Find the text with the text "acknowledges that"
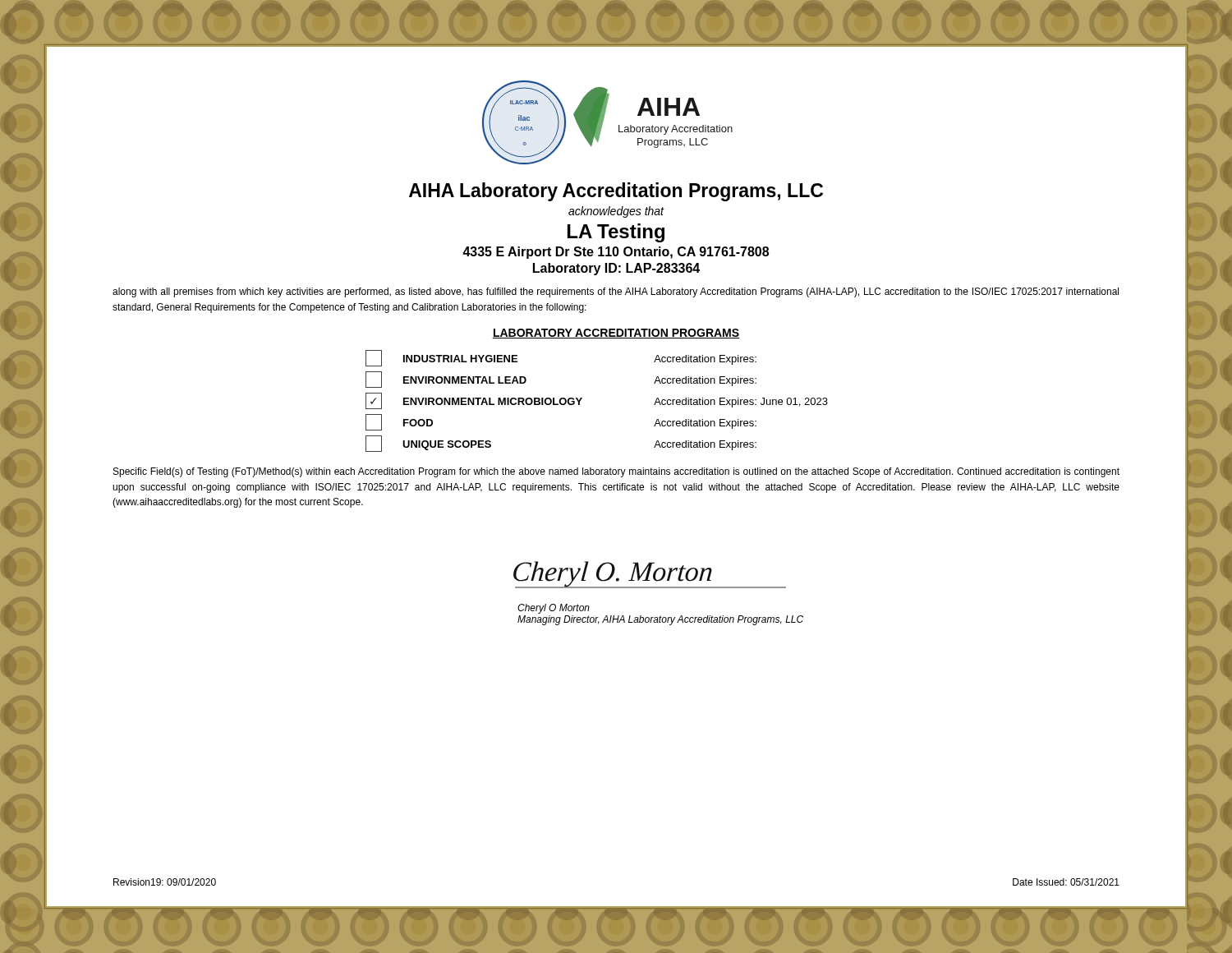 (x=616, y=211)
